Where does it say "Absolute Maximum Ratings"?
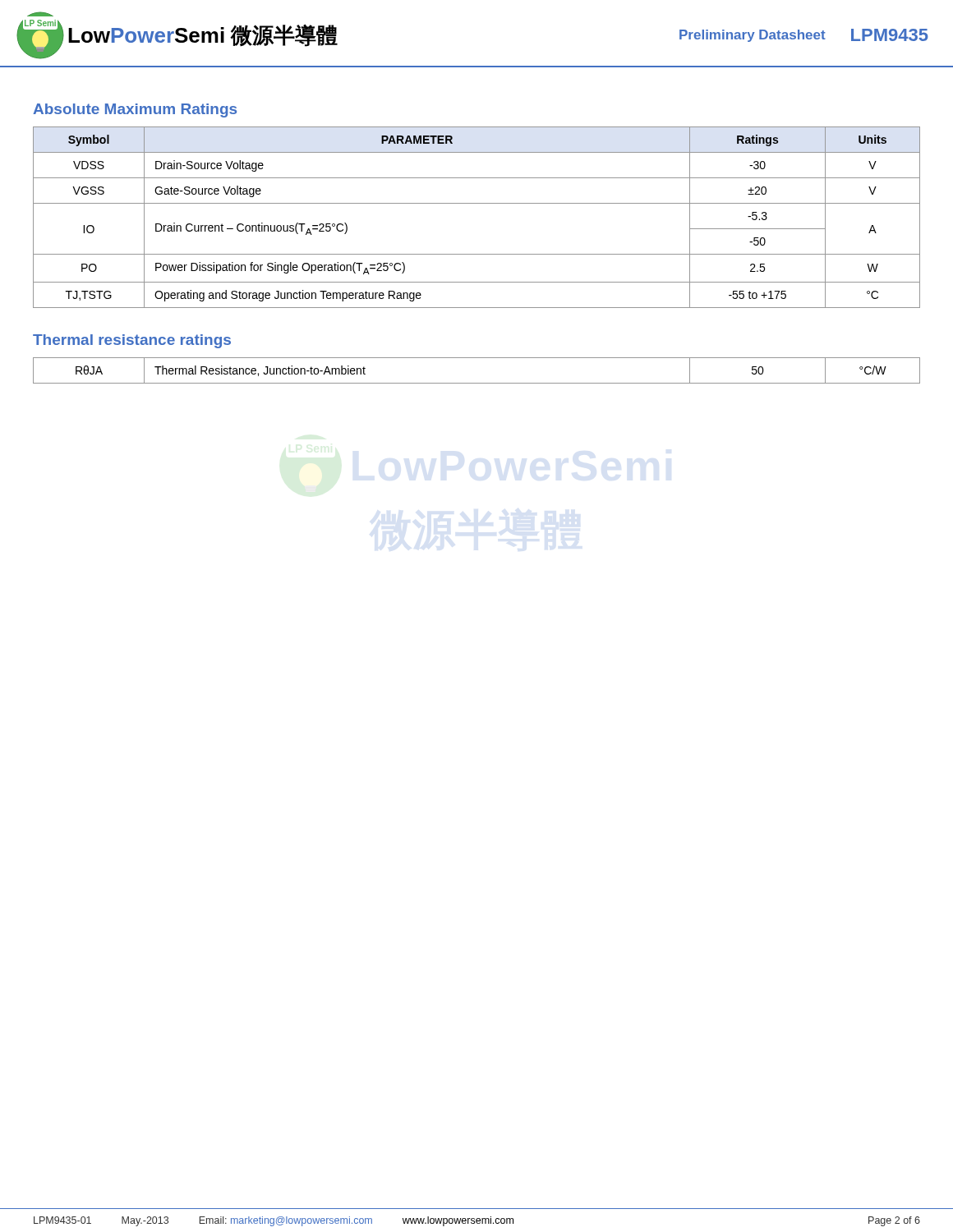Image resolution: width=953 pixels, height=1232 pixels. coord(135,109)
